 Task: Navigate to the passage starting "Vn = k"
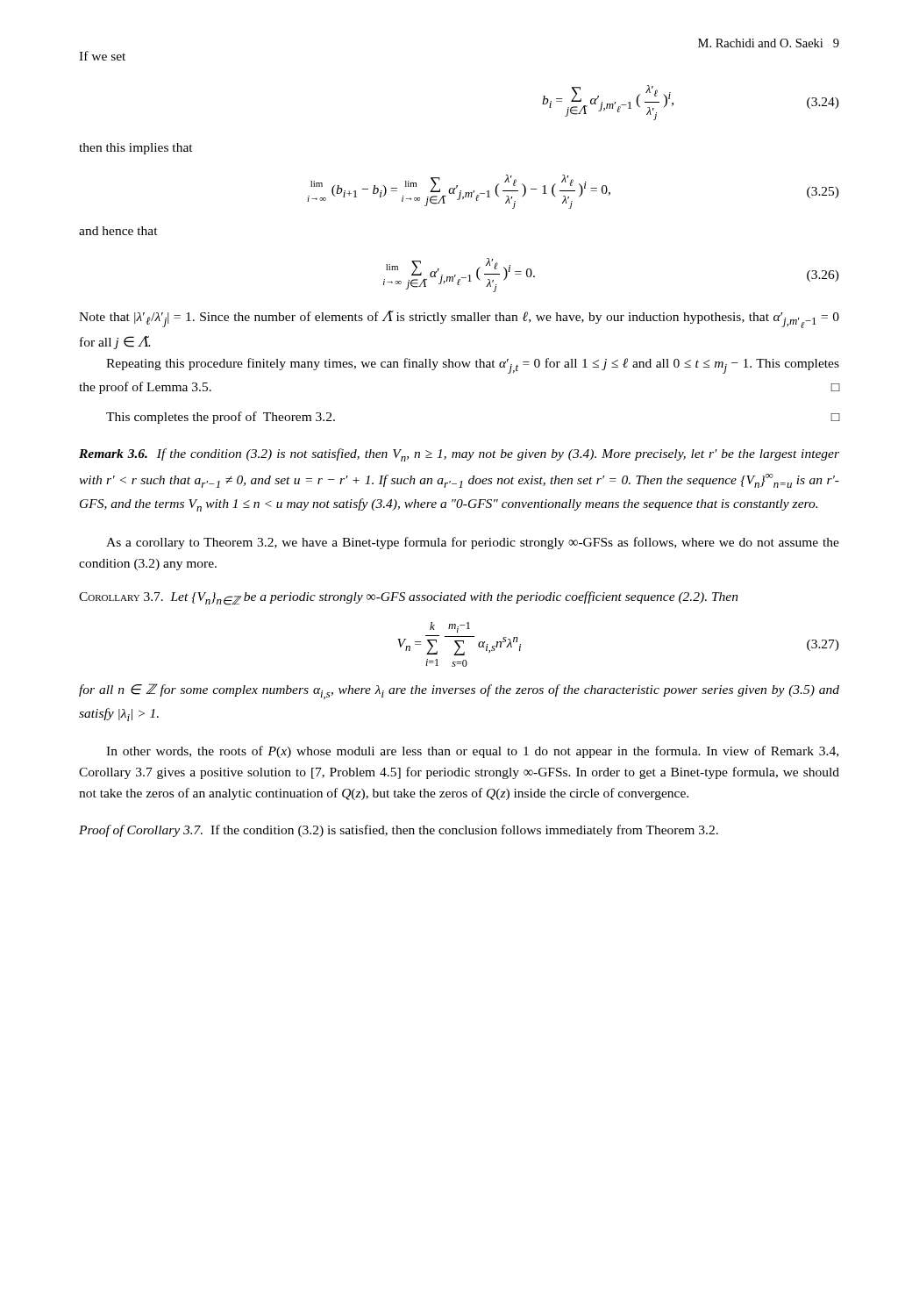pyautogui.click(x=450, y=627)
